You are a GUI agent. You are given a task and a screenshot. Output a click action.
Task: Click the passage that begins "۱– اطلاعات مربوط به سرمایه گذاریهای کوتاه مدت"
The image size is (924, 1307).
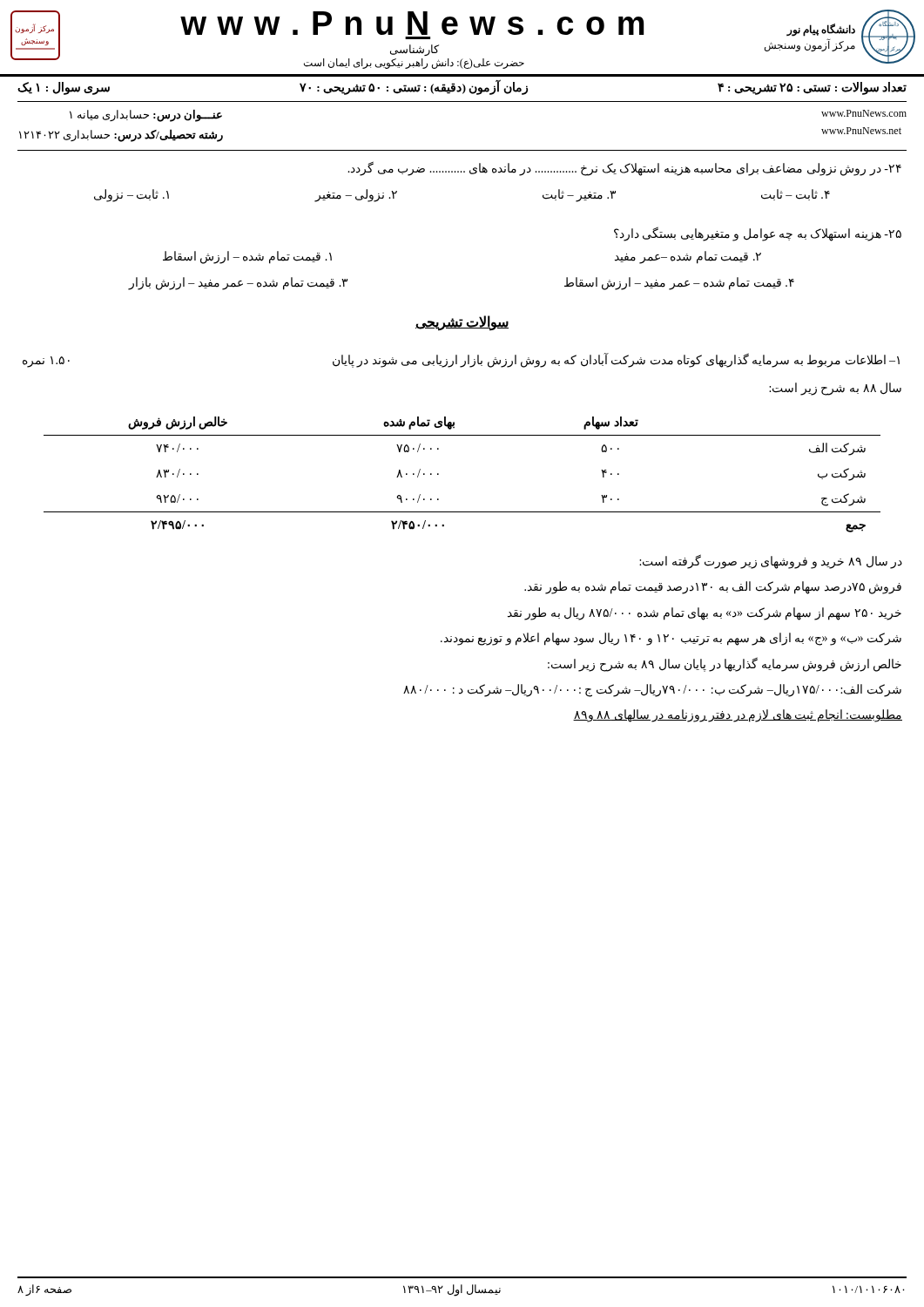[462, 361]
